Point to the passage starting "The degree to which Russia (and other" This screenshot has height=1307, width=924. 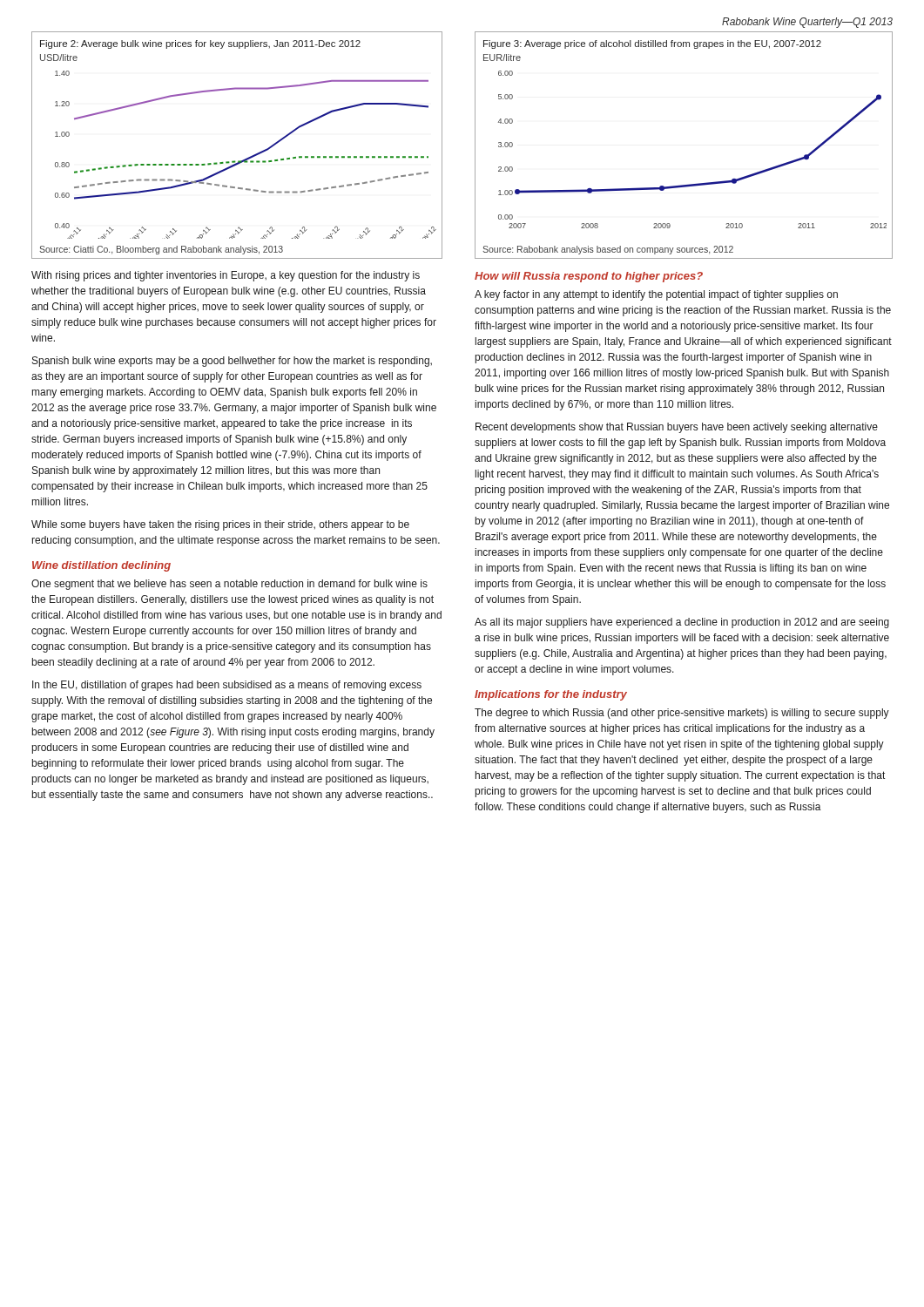pyautogui.click(x=682, y=760)
